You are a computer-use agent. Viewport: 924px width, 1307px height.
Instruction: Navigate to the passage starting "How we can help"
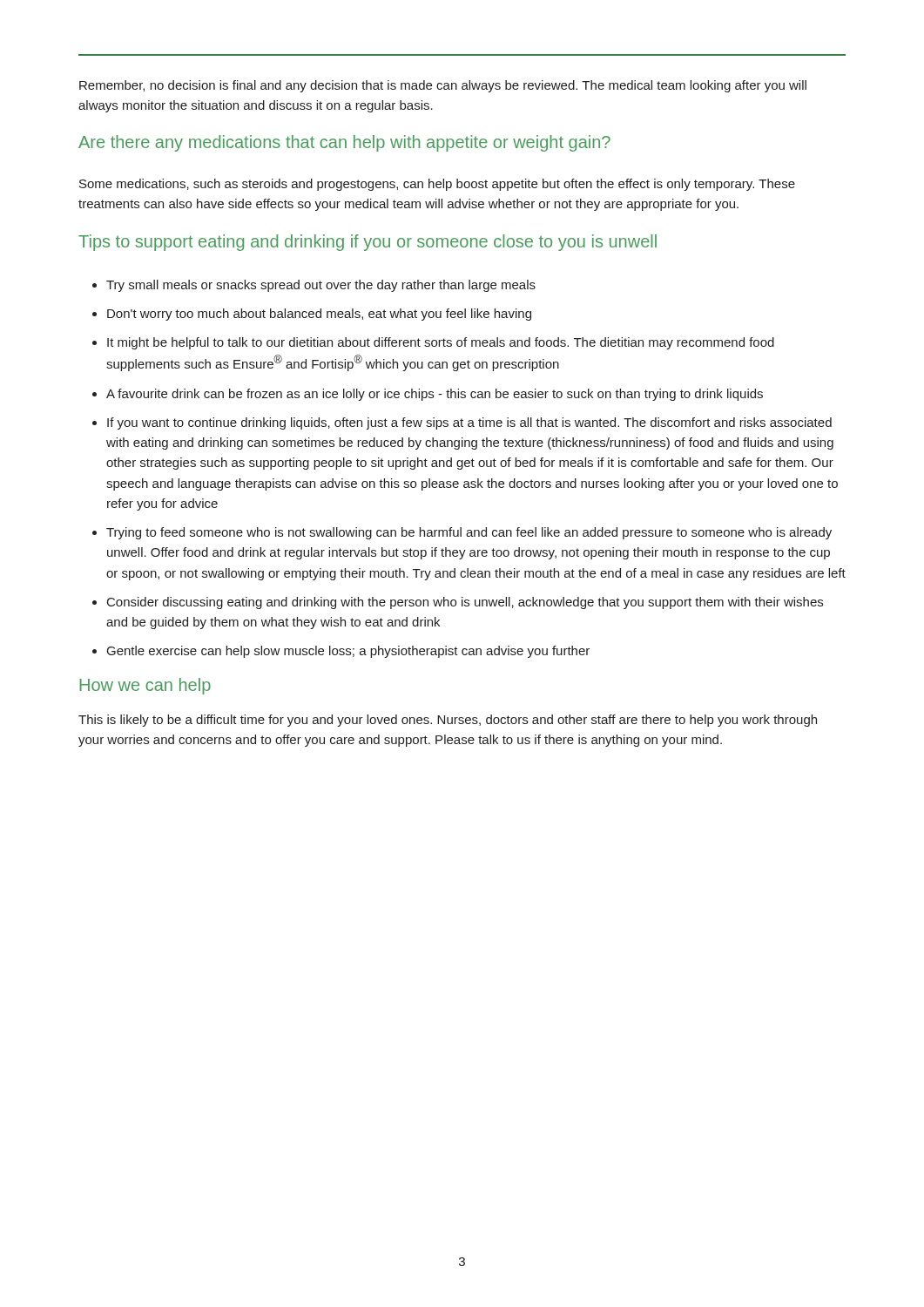(145, 684)
